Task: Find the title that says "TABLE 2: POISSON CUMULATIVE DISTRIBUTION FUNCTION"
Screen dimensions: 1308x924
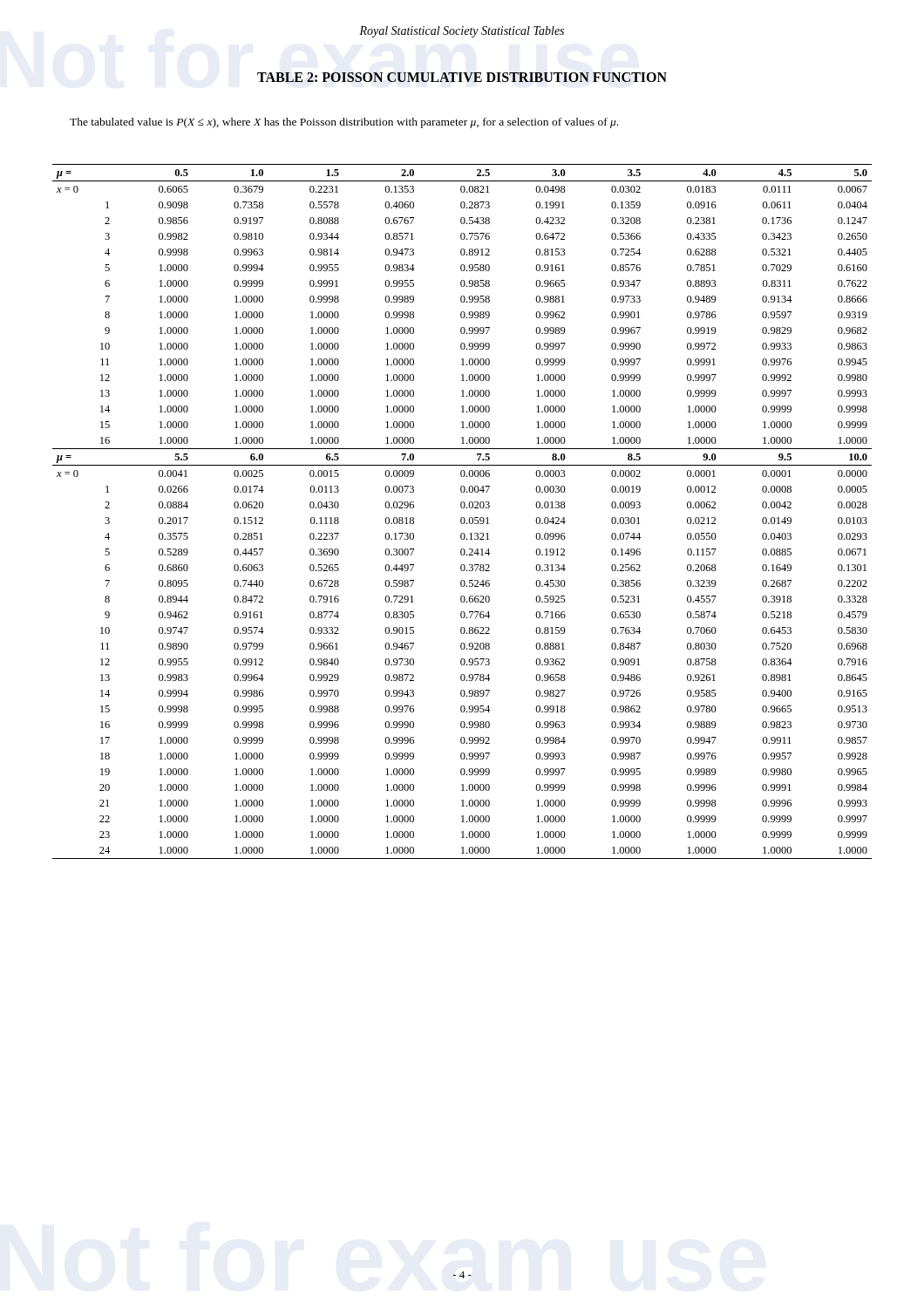Action: click(462, 78)
